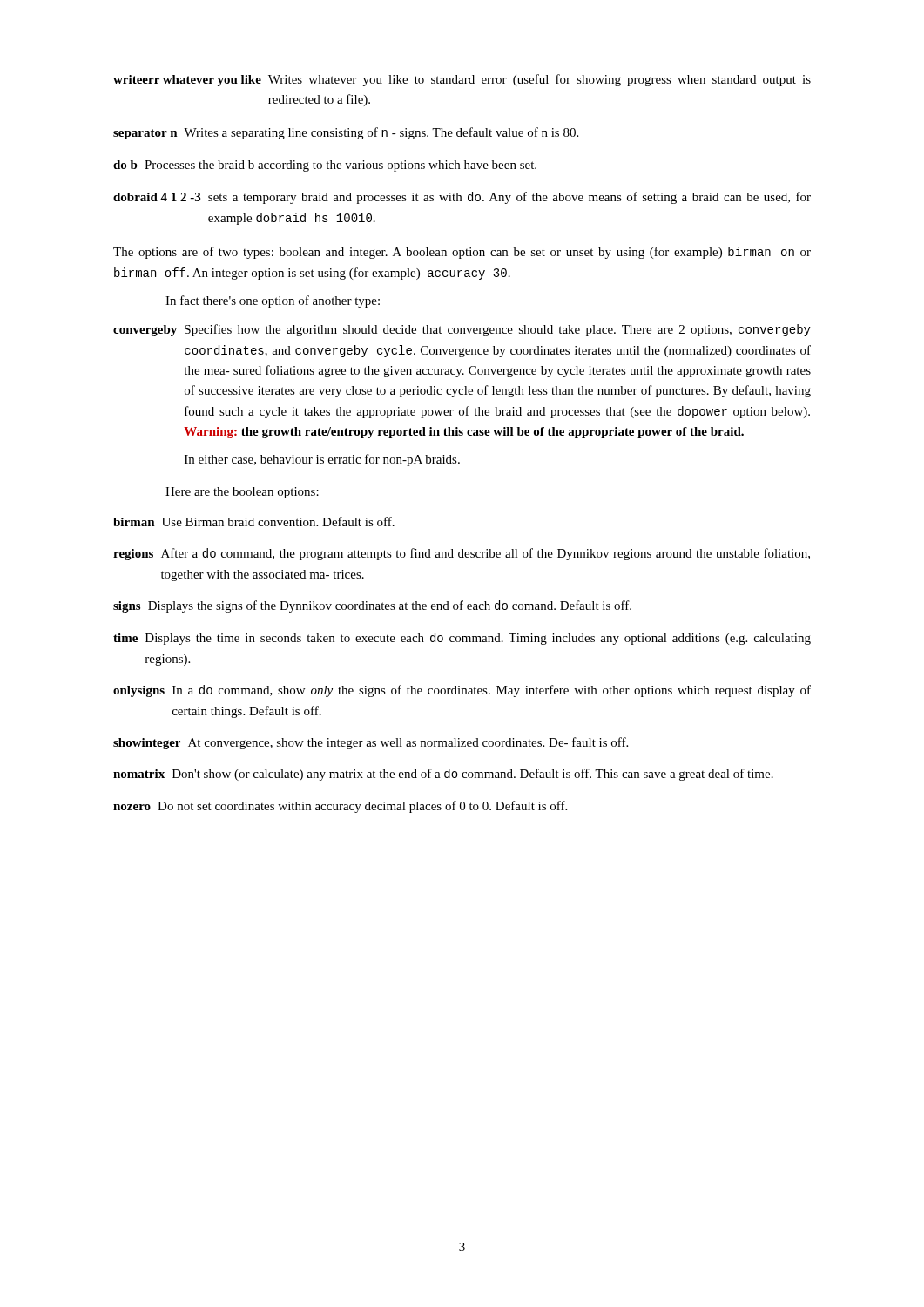Find the list item that says "do b Processes"
The height and width of the screenshot is (1307, 924).
point(462,165)
